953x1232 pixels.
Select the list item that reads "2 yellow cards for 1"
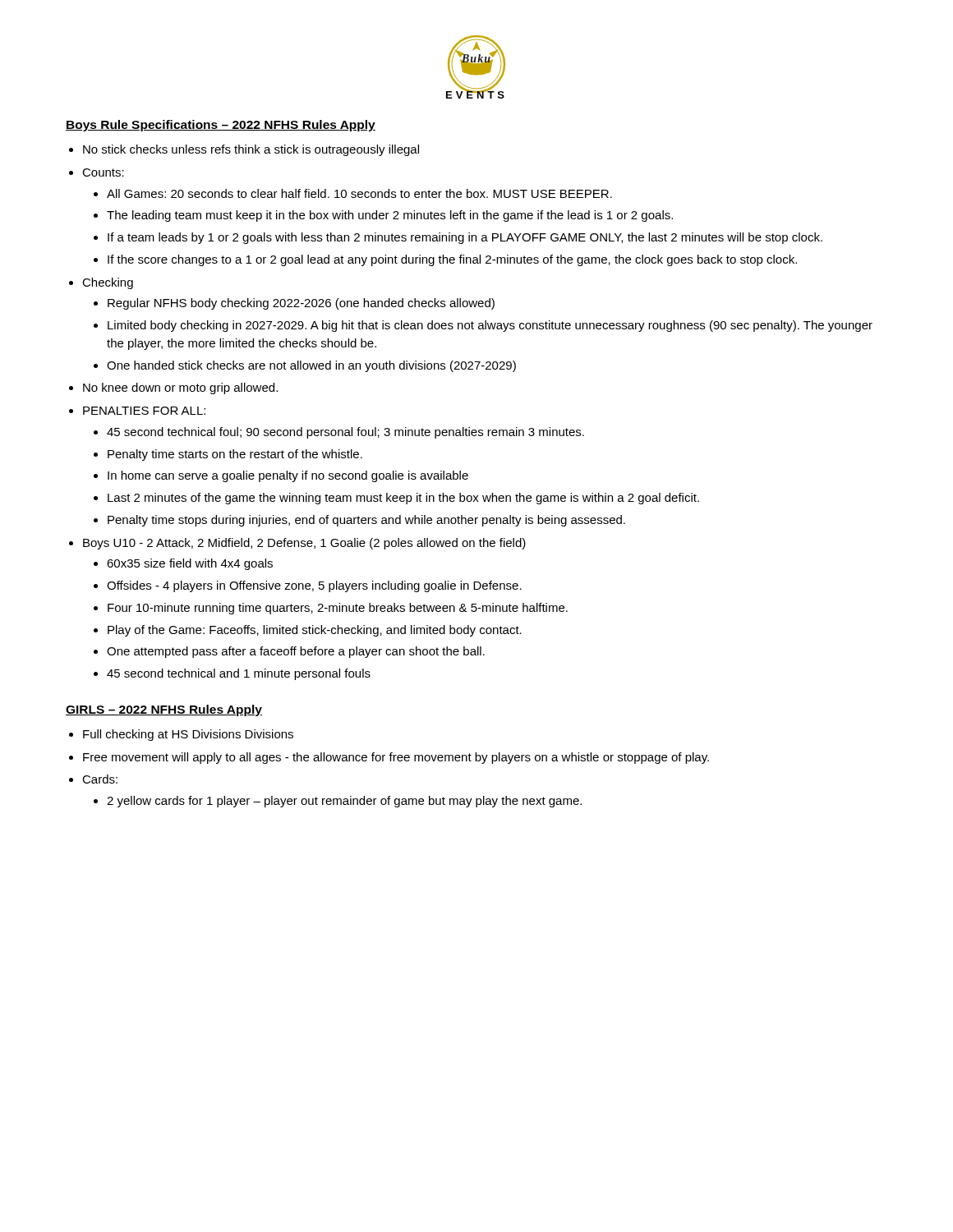[345, 800]
